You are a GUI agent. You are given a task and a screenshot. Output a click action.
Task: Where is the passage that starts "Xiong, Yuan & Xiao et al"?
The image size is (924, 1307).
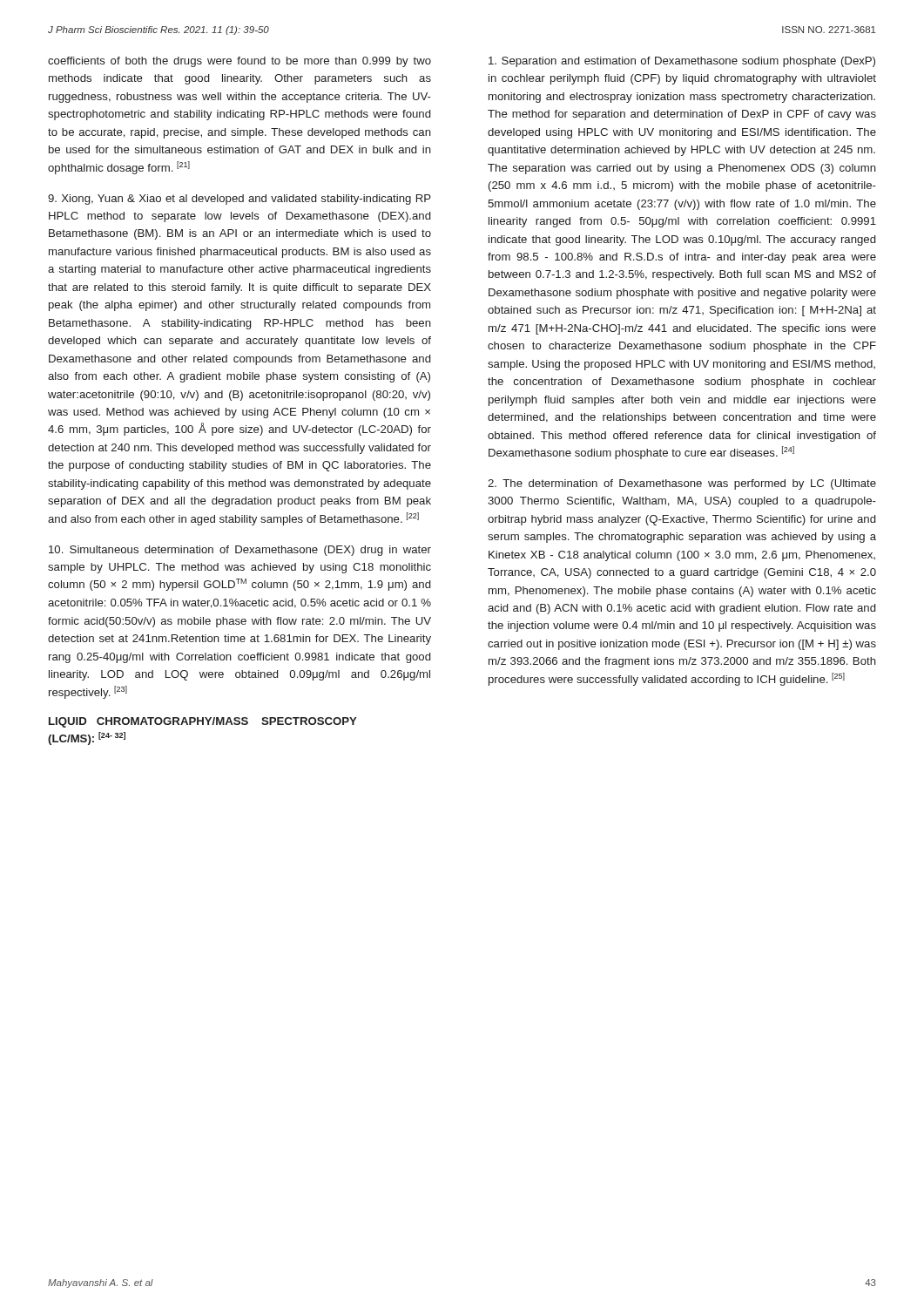point(239,358)
